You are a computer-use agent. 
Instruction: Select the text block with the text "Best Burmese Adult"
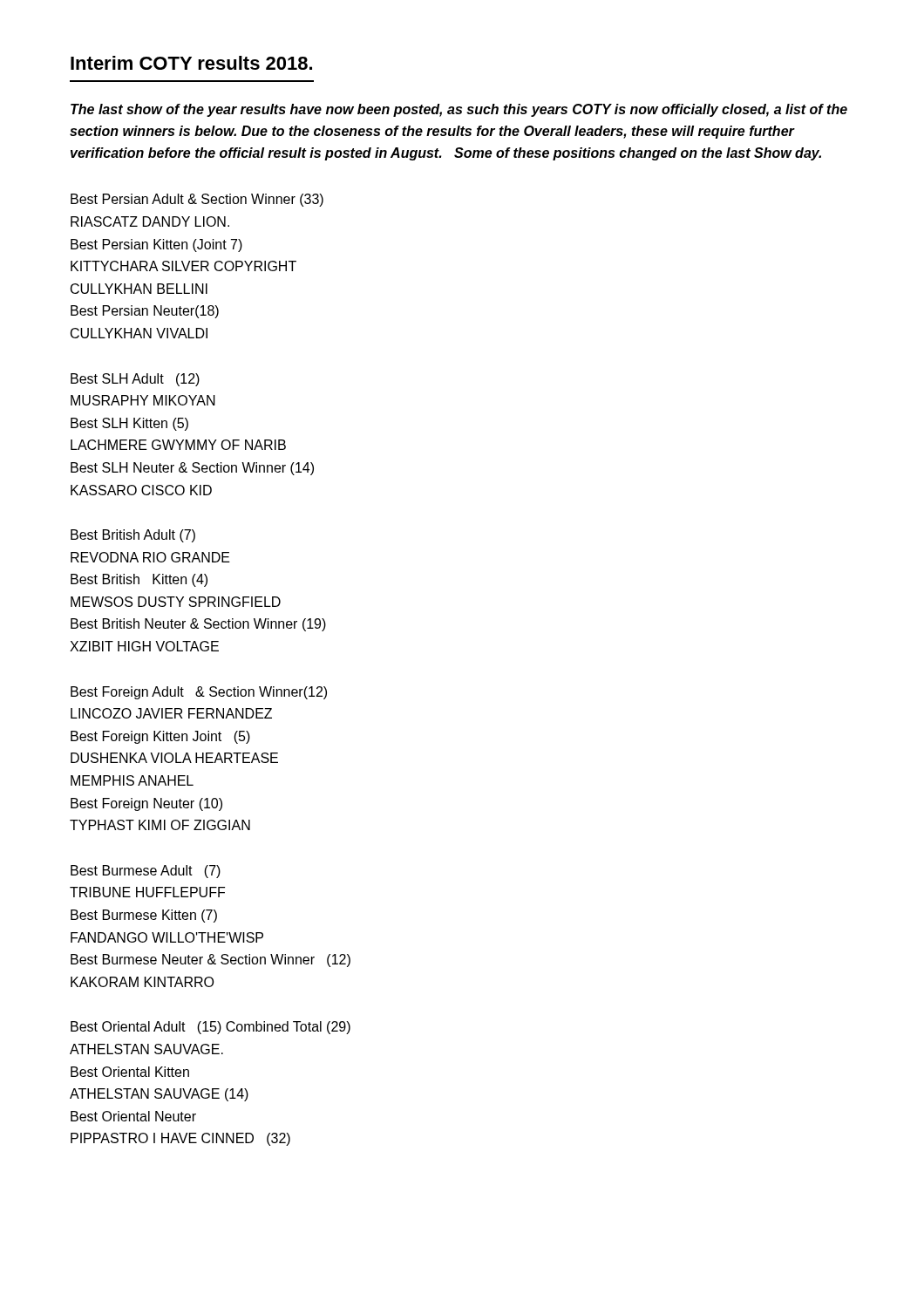[146, 872]
